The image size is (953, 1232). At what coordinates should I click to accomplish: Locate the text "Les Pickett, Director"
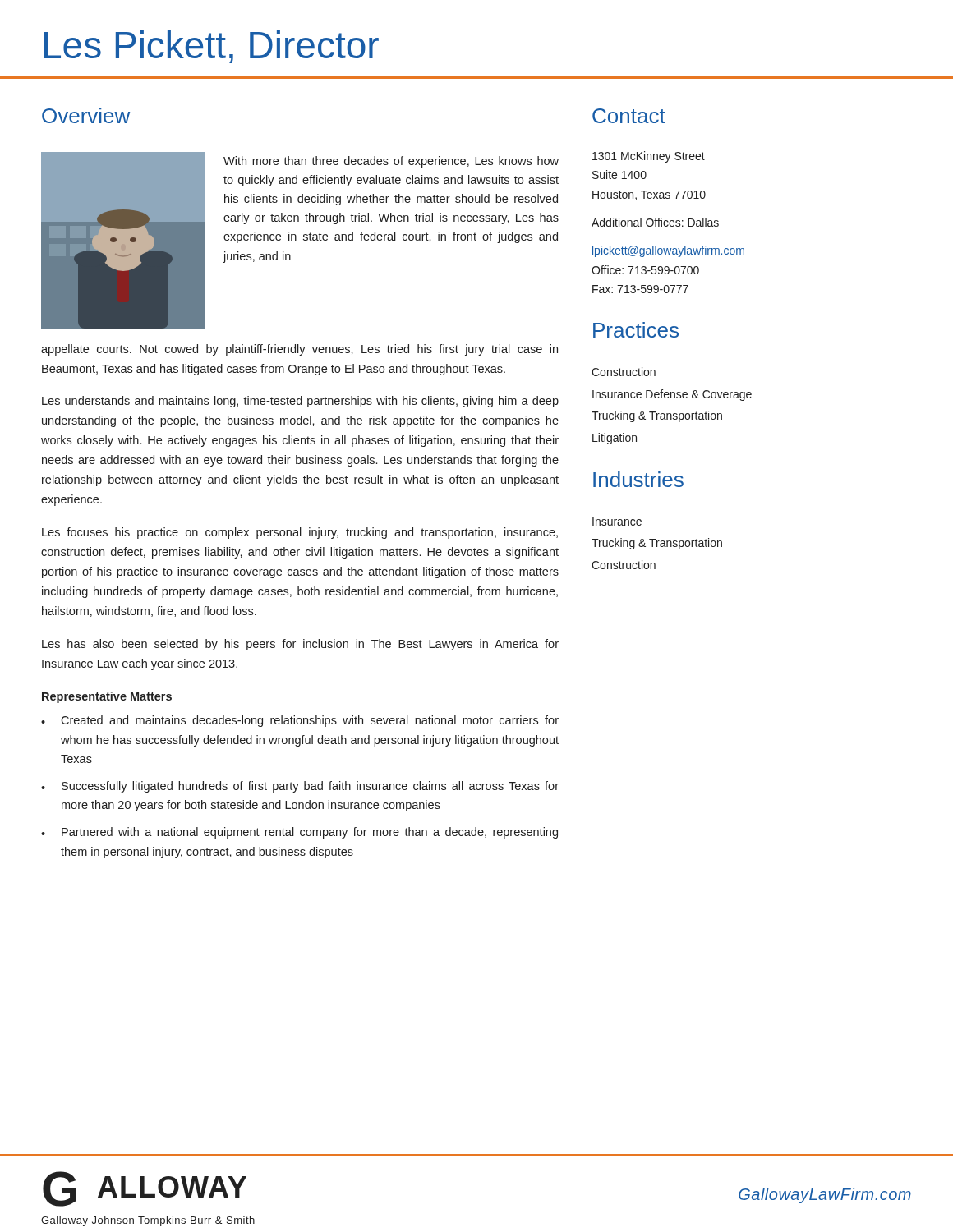210,45
